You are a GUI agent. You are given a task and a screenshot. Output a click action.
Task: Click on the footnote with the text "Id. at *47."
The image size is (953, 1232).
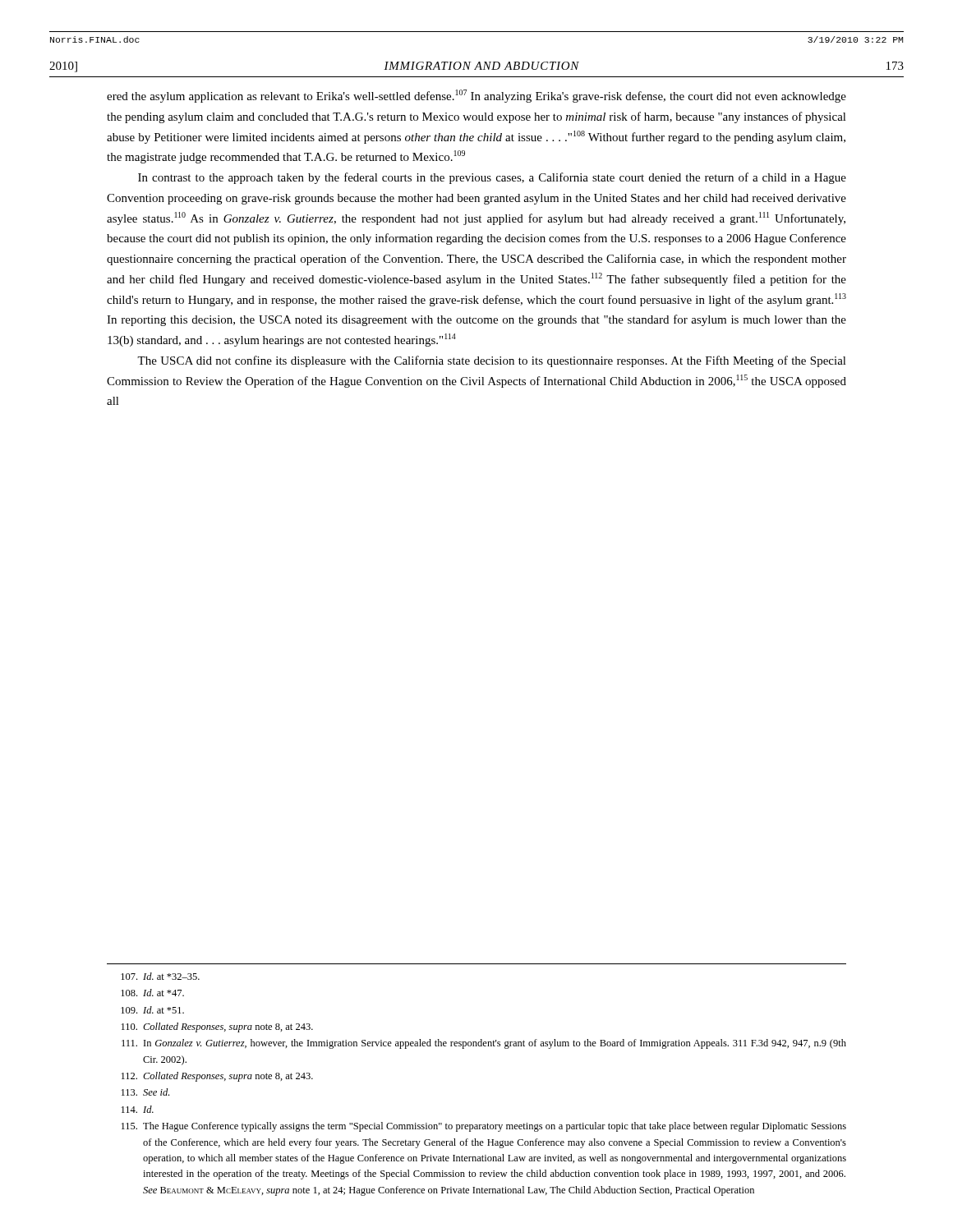coord(152,993)
